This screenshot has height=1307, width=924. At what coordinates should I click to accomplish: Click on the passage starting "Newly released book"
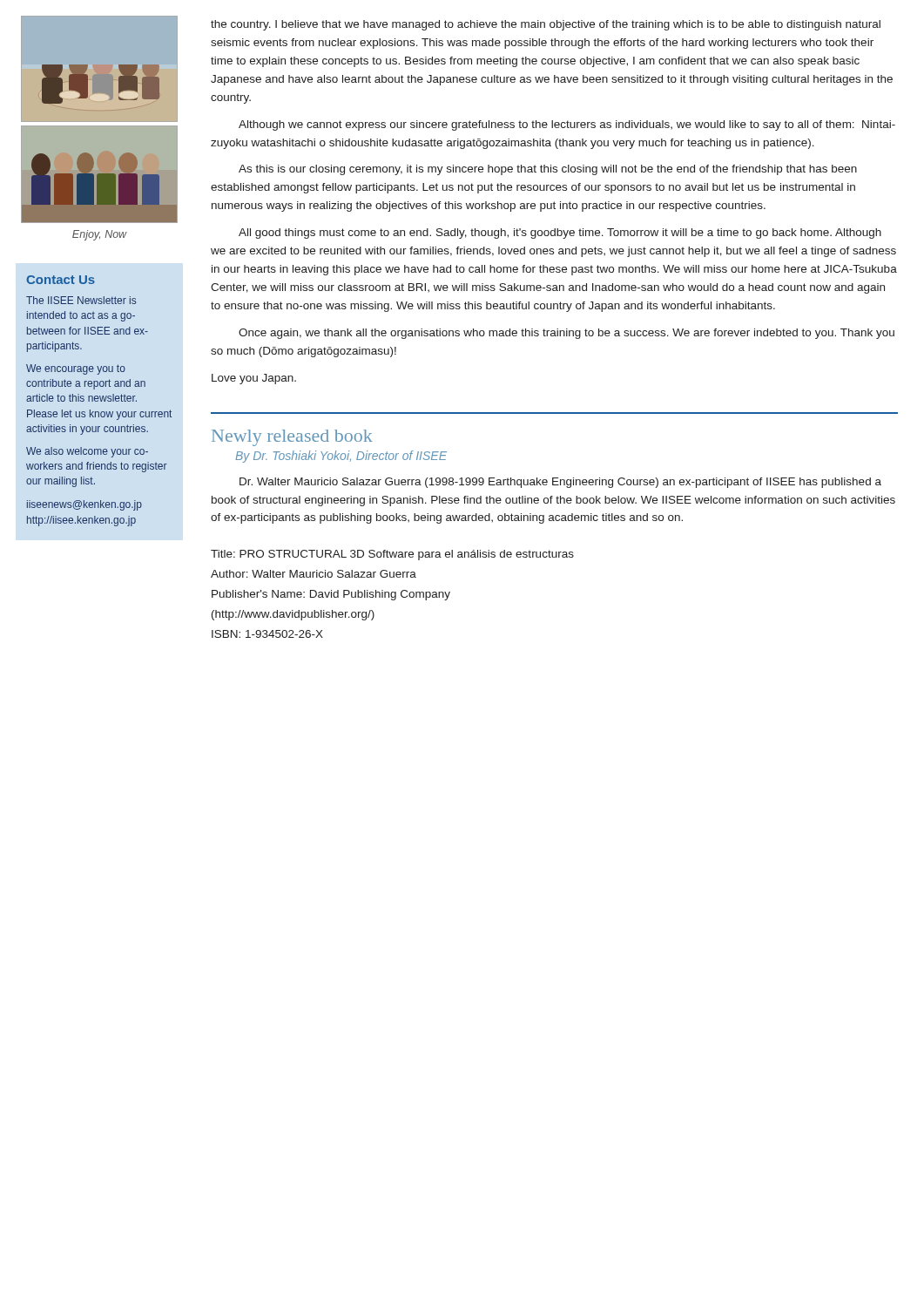(x=292, y=435)
